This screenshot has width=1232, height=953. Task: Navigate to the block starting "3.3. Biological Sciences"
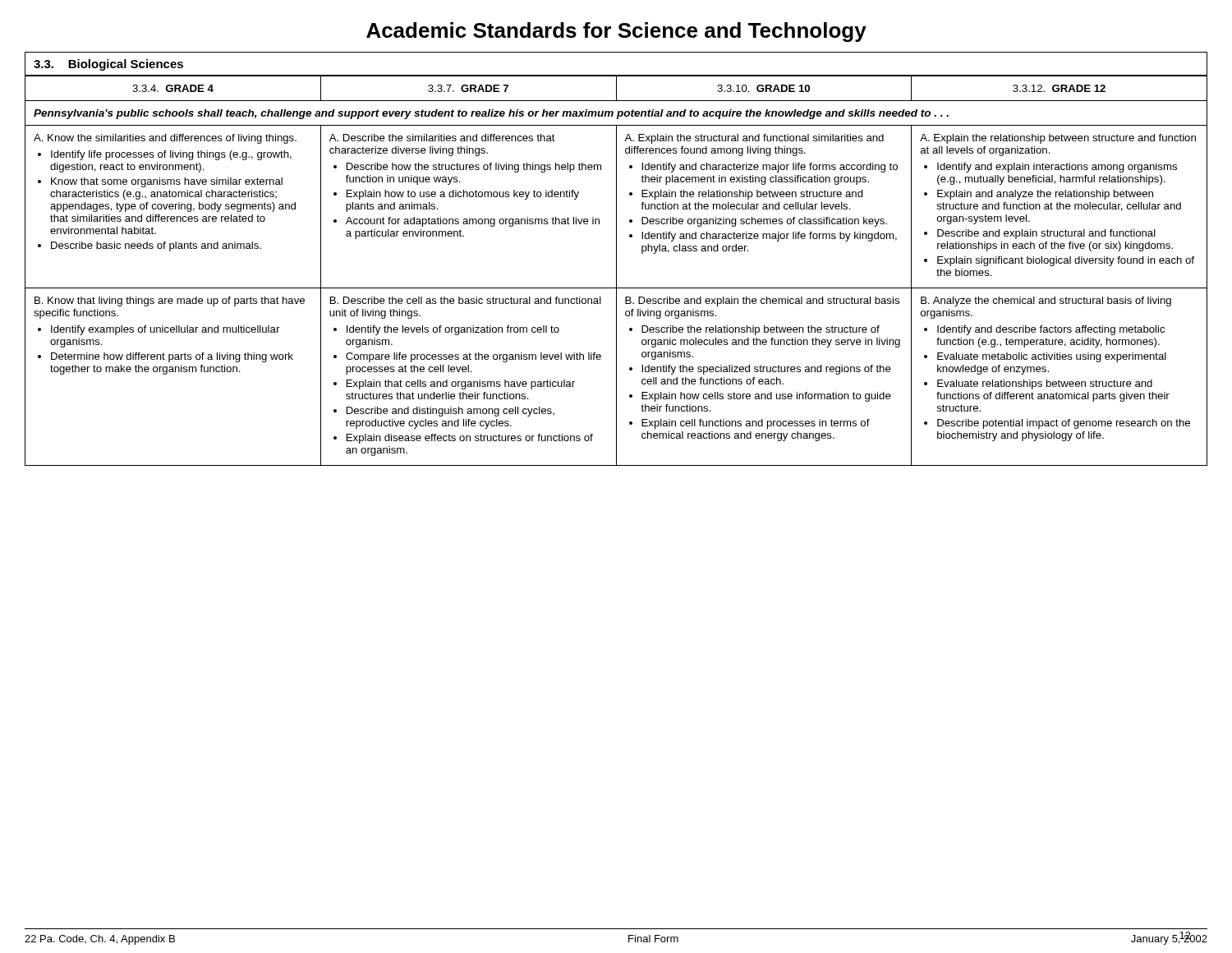tap(109, 64)
